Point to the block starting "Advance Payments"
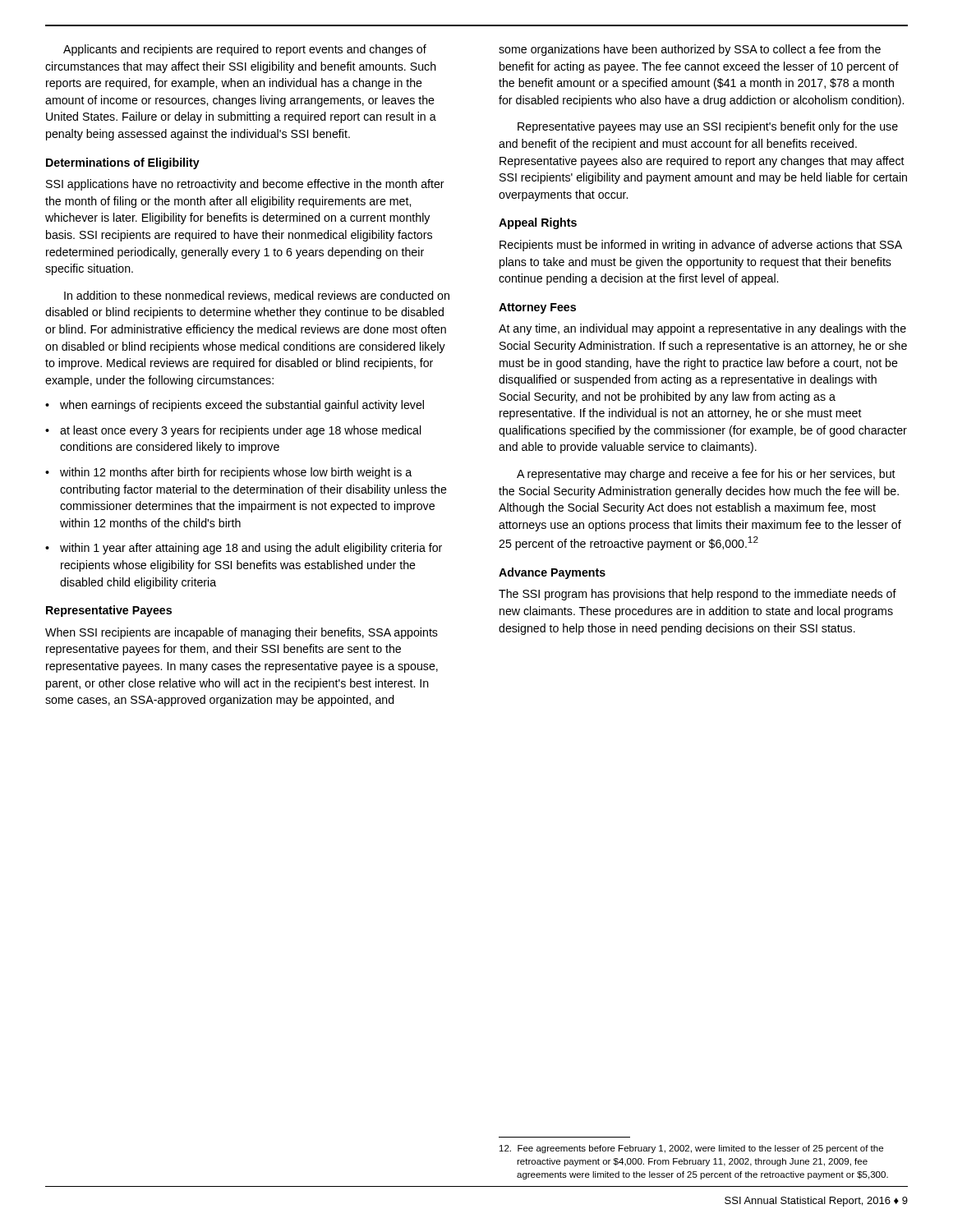The width and height of the screenshot is (953, 1232). click(552, 572)
